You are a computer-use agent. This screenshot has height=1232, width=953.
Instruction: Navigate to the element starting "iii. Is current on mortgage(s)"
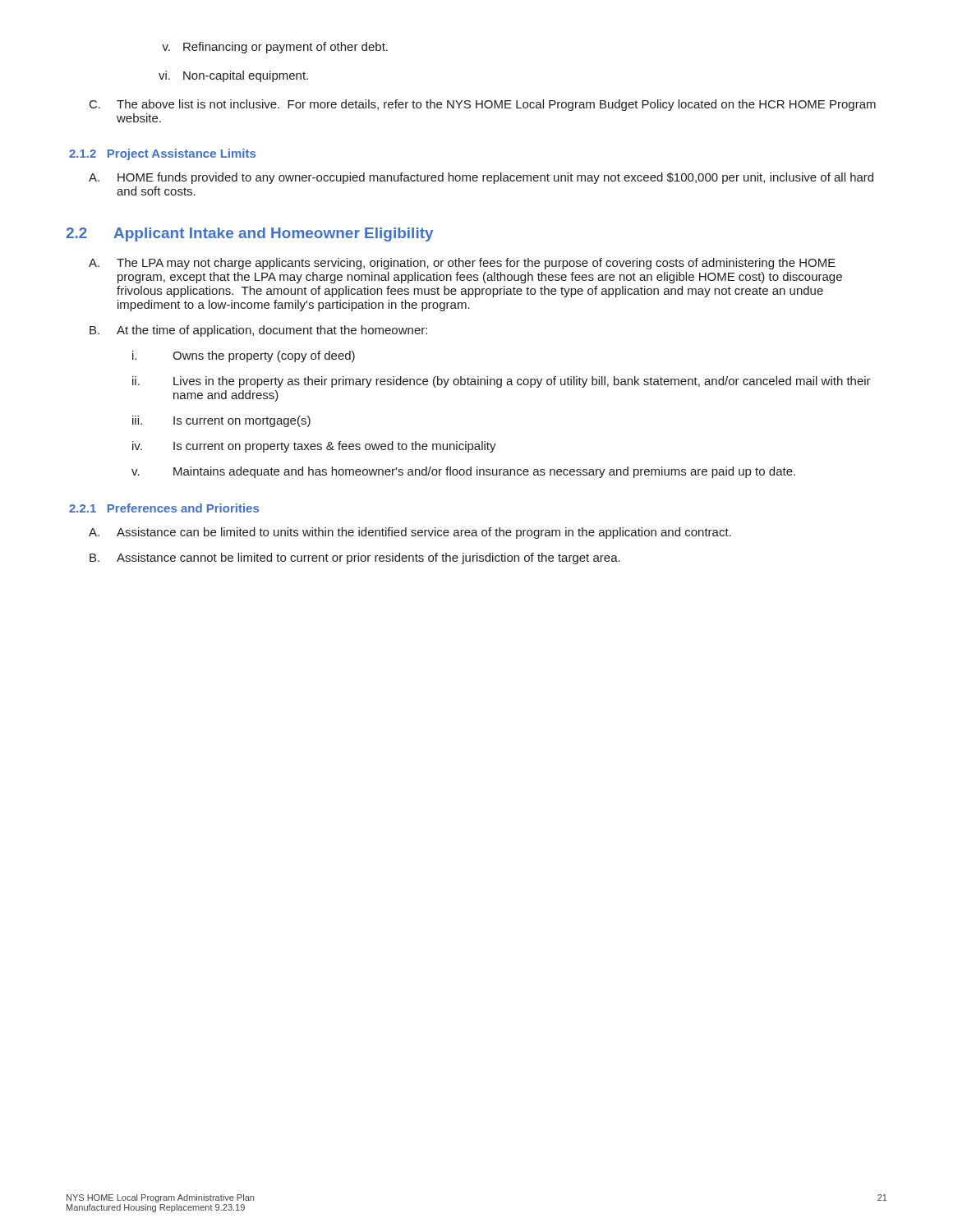coord(221,420)
